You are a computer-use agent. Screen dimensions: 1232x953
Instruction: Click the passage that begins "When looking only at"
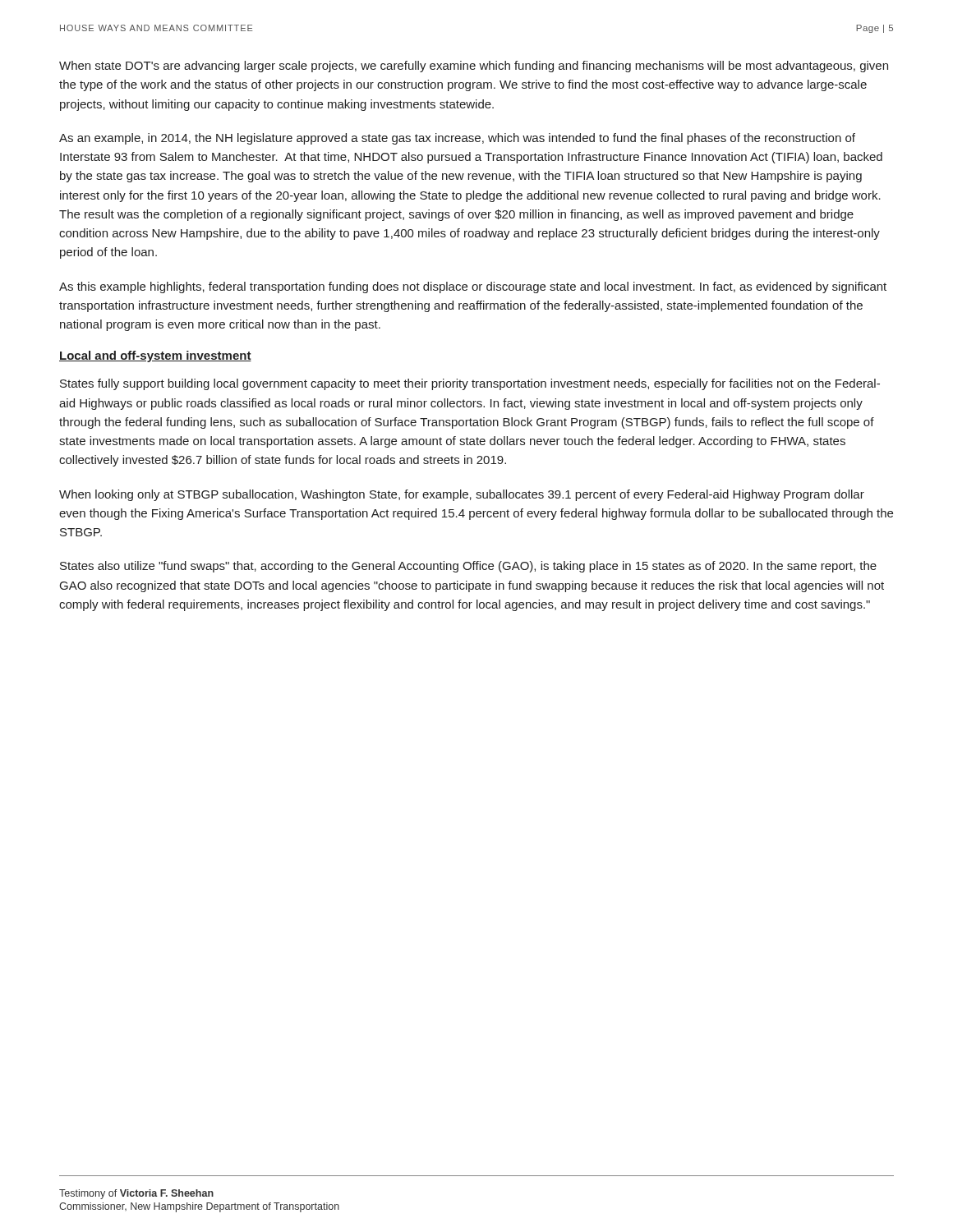click(476, 513)
